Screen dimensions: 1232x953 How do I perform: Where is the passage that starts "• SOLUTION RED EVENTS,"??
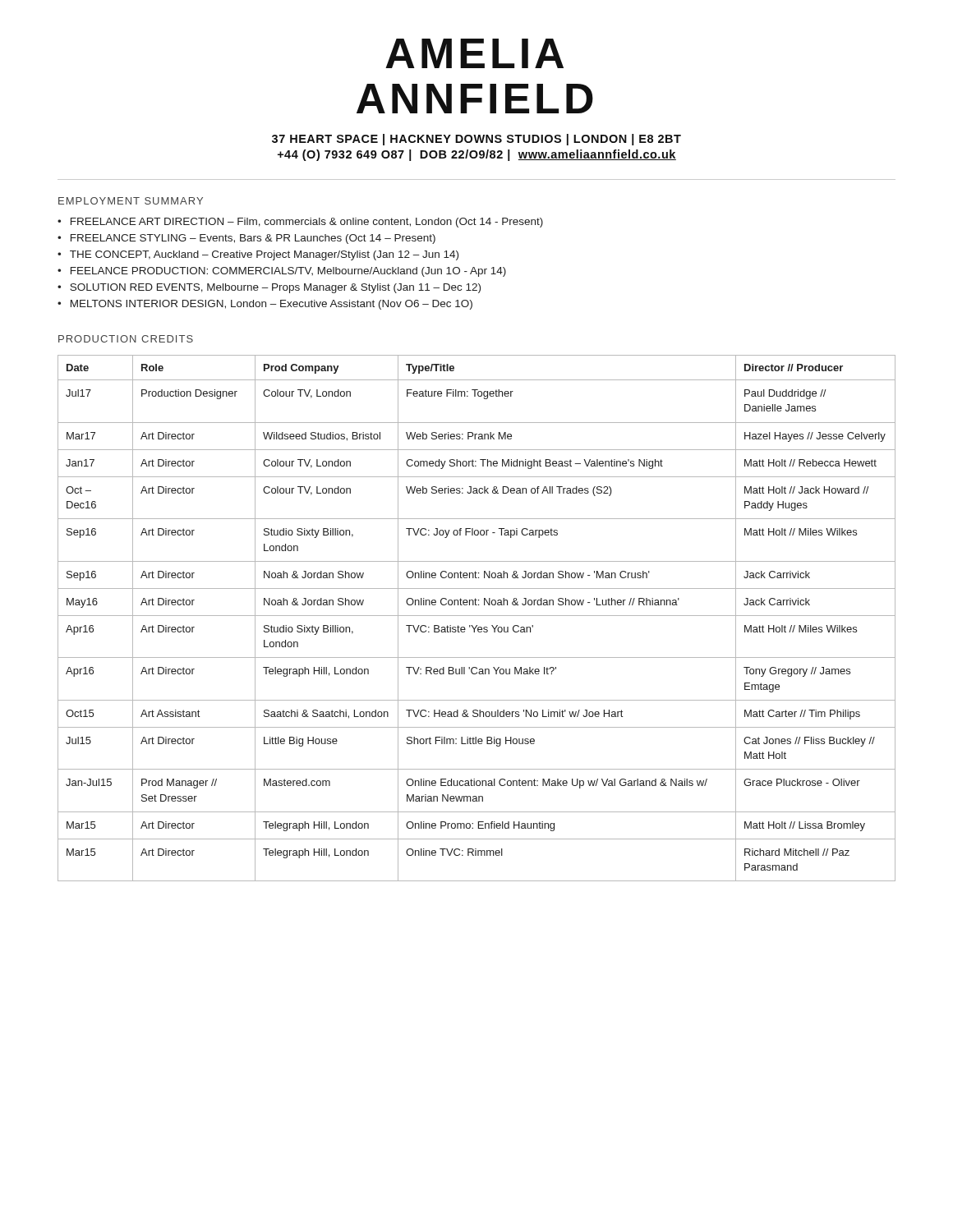pos(269,287)
